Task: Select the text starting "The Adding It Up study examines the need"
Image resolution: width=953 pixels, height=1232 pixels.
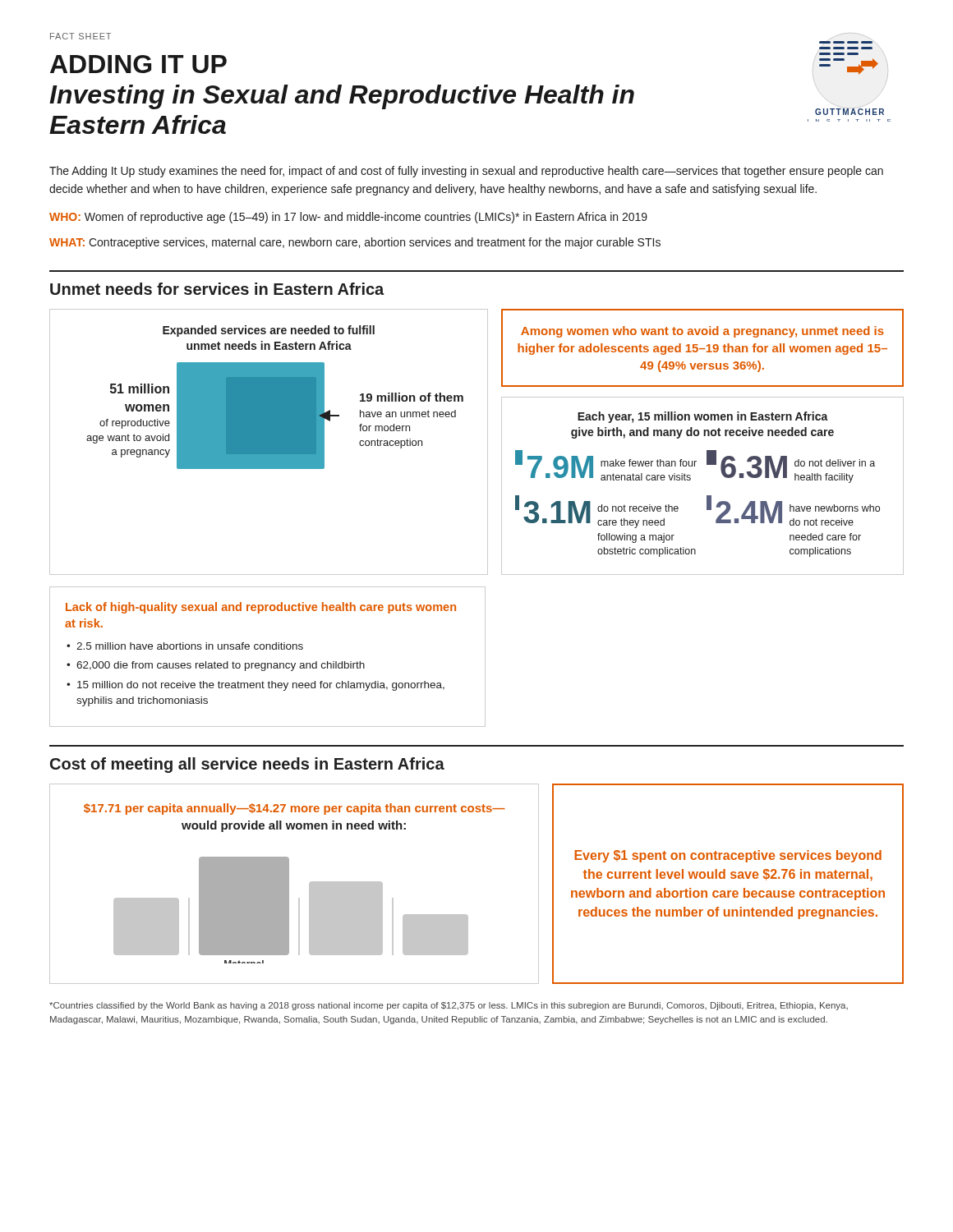Action: (x=466, y=180)
